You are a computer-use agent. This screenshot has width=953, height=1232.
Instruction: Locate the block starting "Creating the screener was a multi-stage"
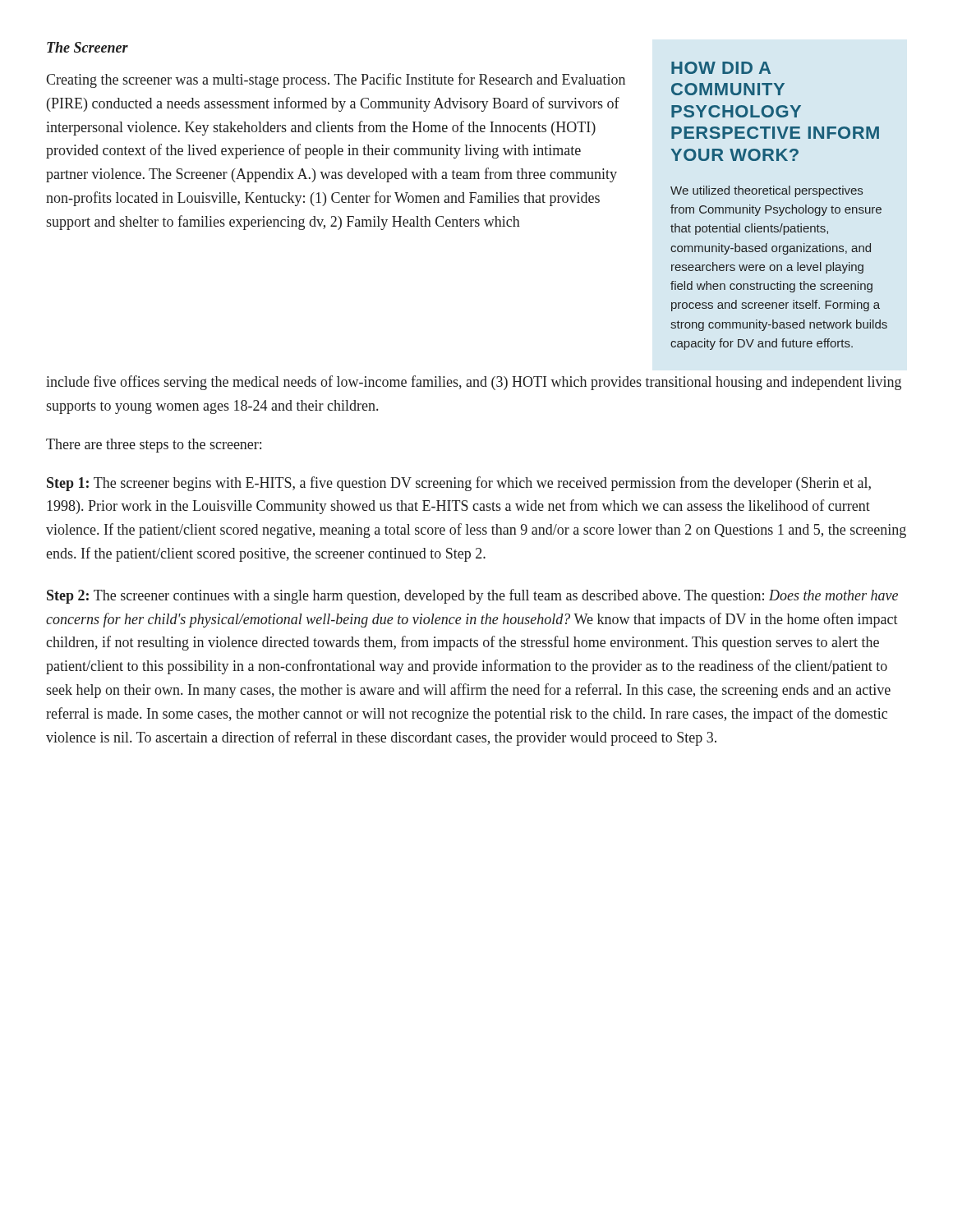coord(336,151)
